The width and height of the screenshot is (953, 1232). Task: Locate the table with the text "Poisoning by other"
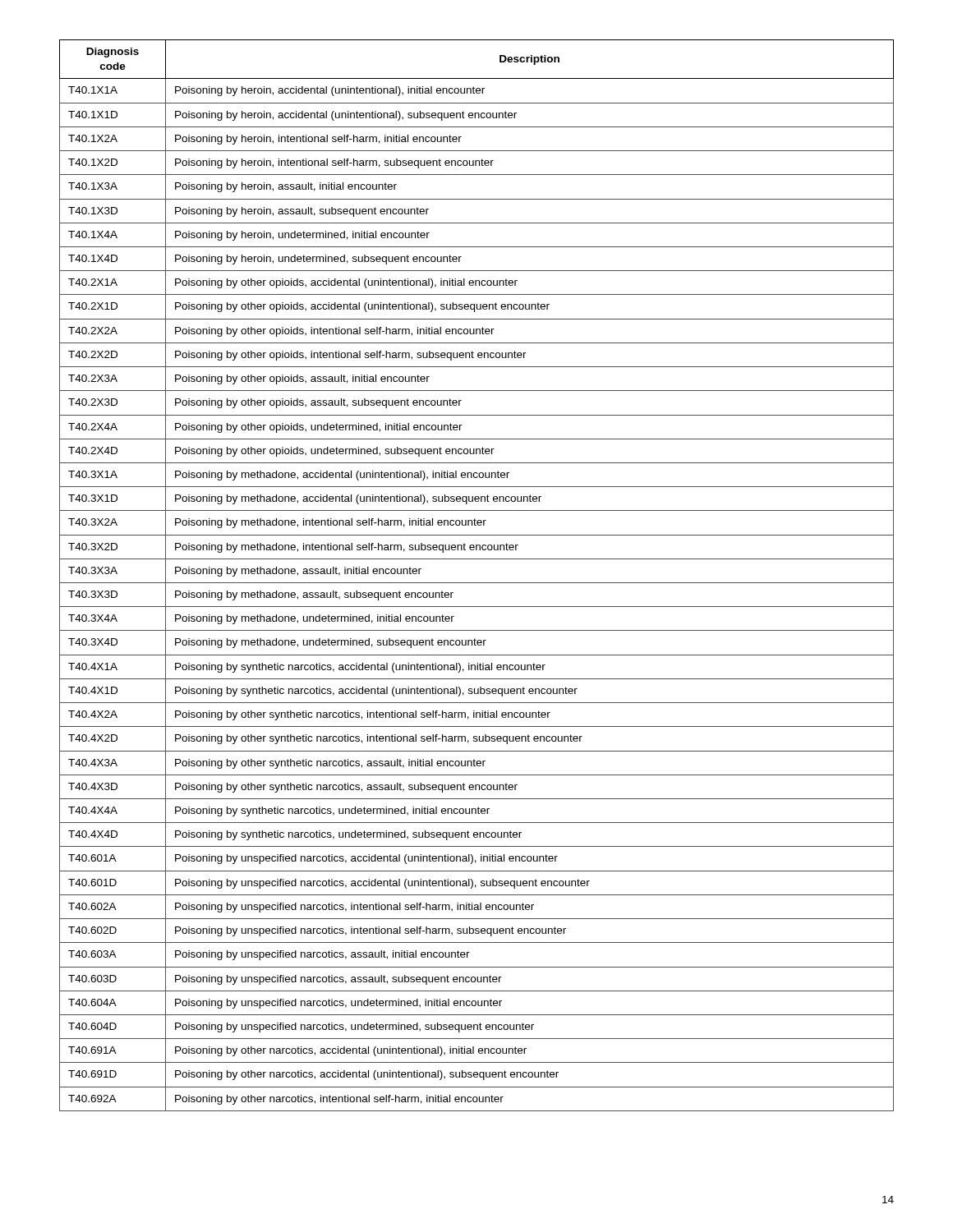tap(476, 575)
